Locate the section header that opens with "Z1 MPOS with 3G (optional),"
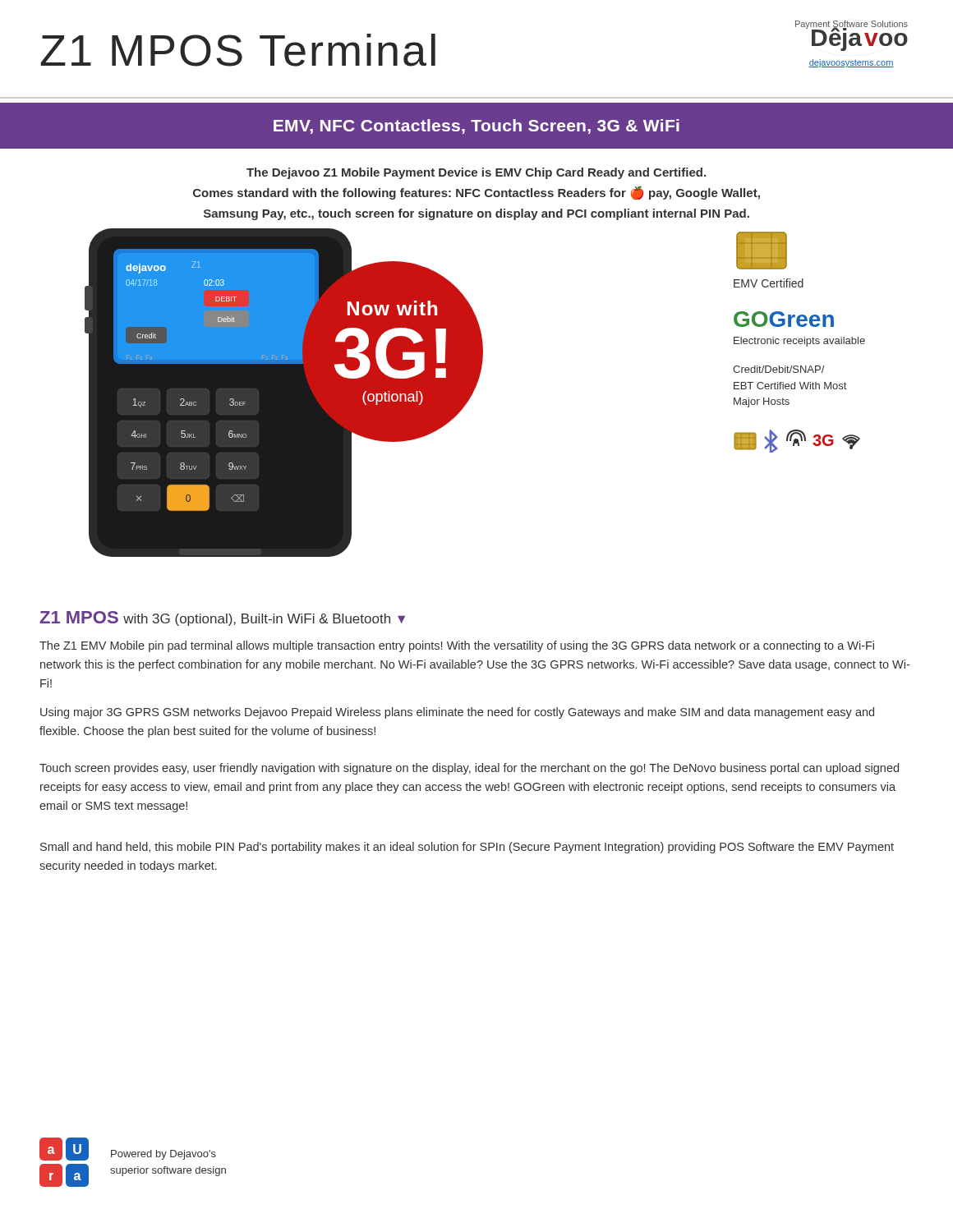 tap(224, 617)
